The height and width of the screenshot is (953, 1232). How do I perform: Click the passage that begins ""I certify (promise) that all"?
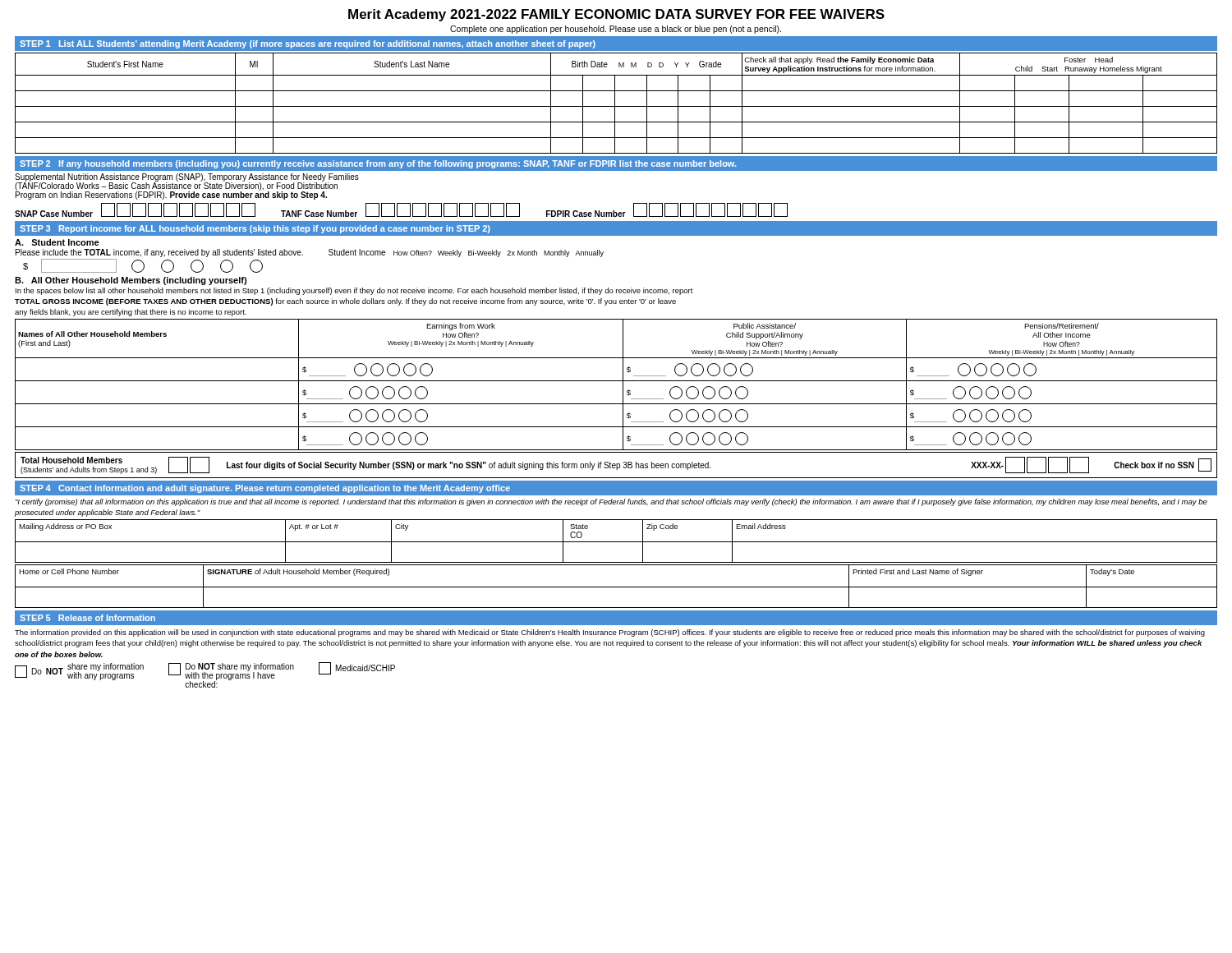point(611,507)
